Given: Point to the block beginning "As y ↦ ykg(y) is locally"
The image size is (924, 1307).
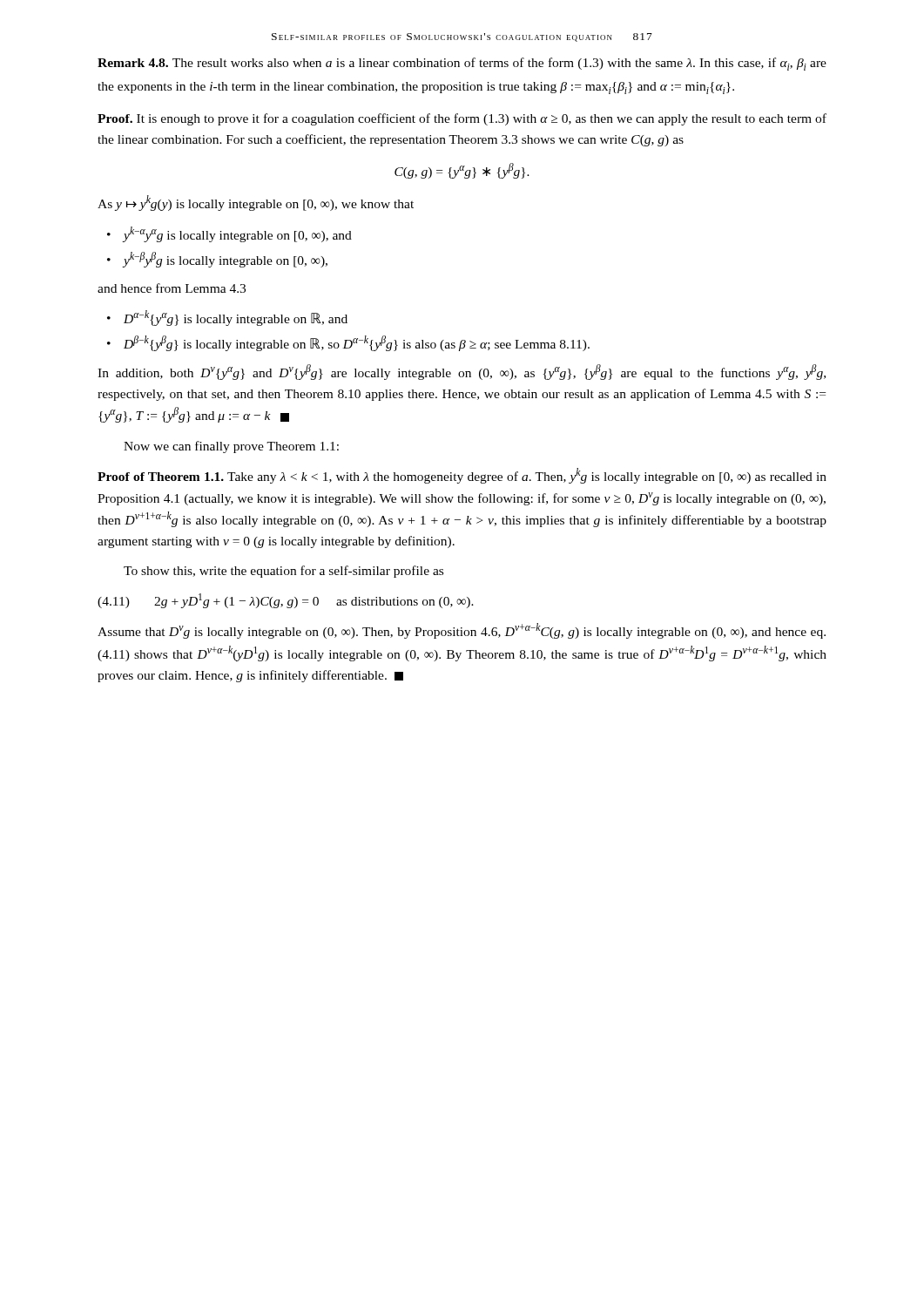Looking at the screenshot, I should pyautogui.click(x=256, y=203).
